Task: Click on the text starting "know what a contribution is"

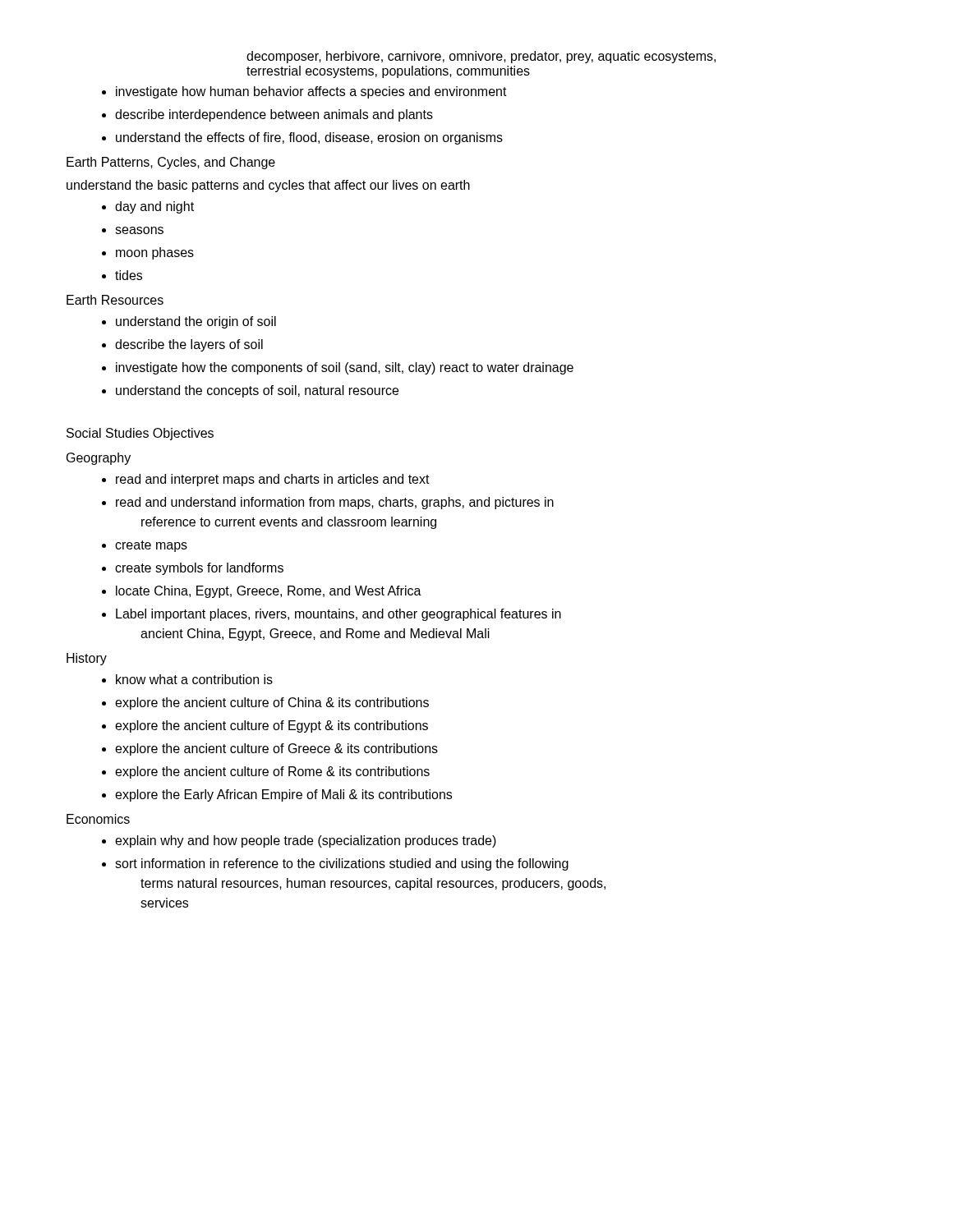Action: pos(194,679)
